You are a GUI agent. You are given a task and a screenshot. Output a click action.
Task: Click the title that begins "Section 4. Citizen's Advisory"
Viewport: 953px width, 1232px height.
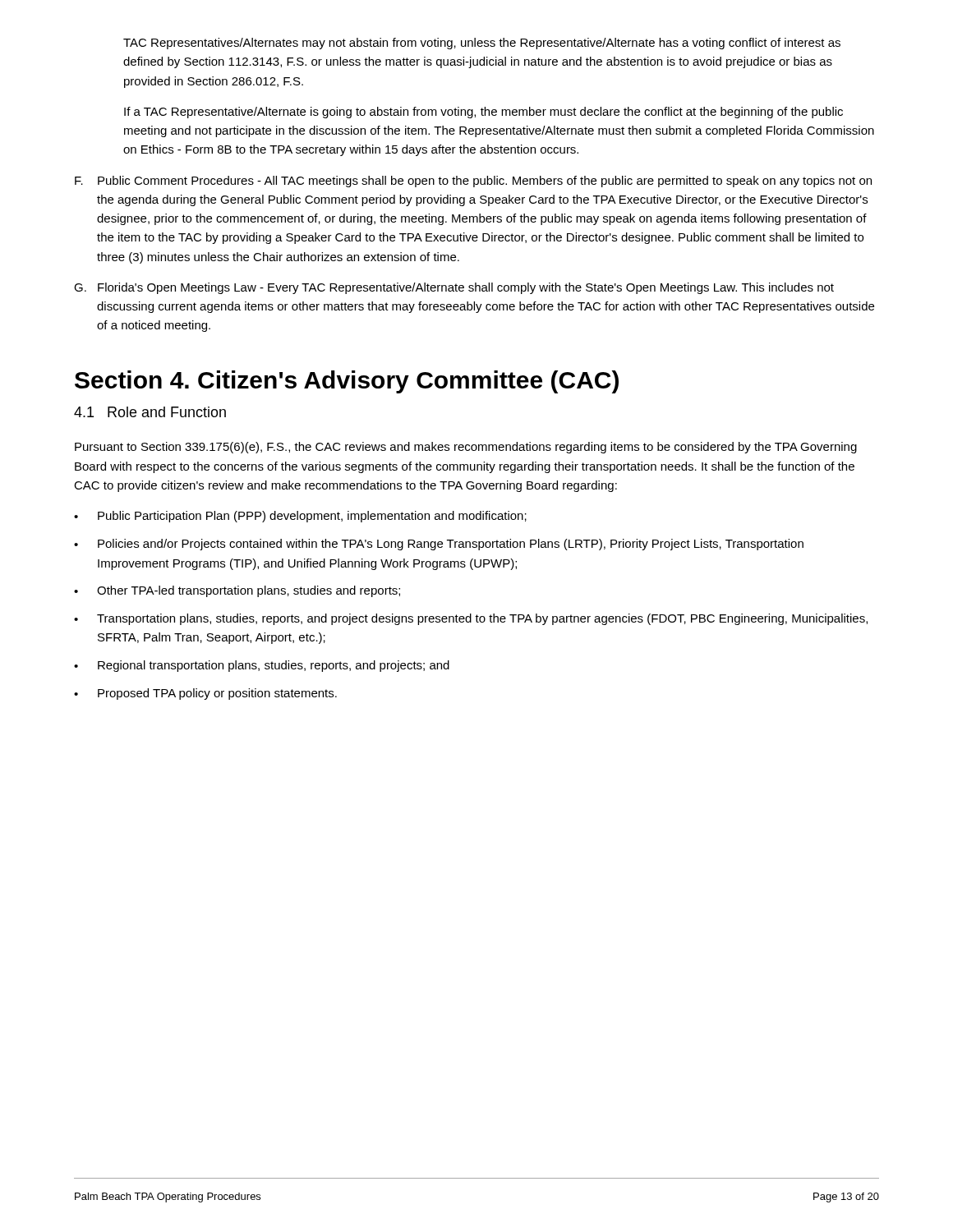[347, 379]
